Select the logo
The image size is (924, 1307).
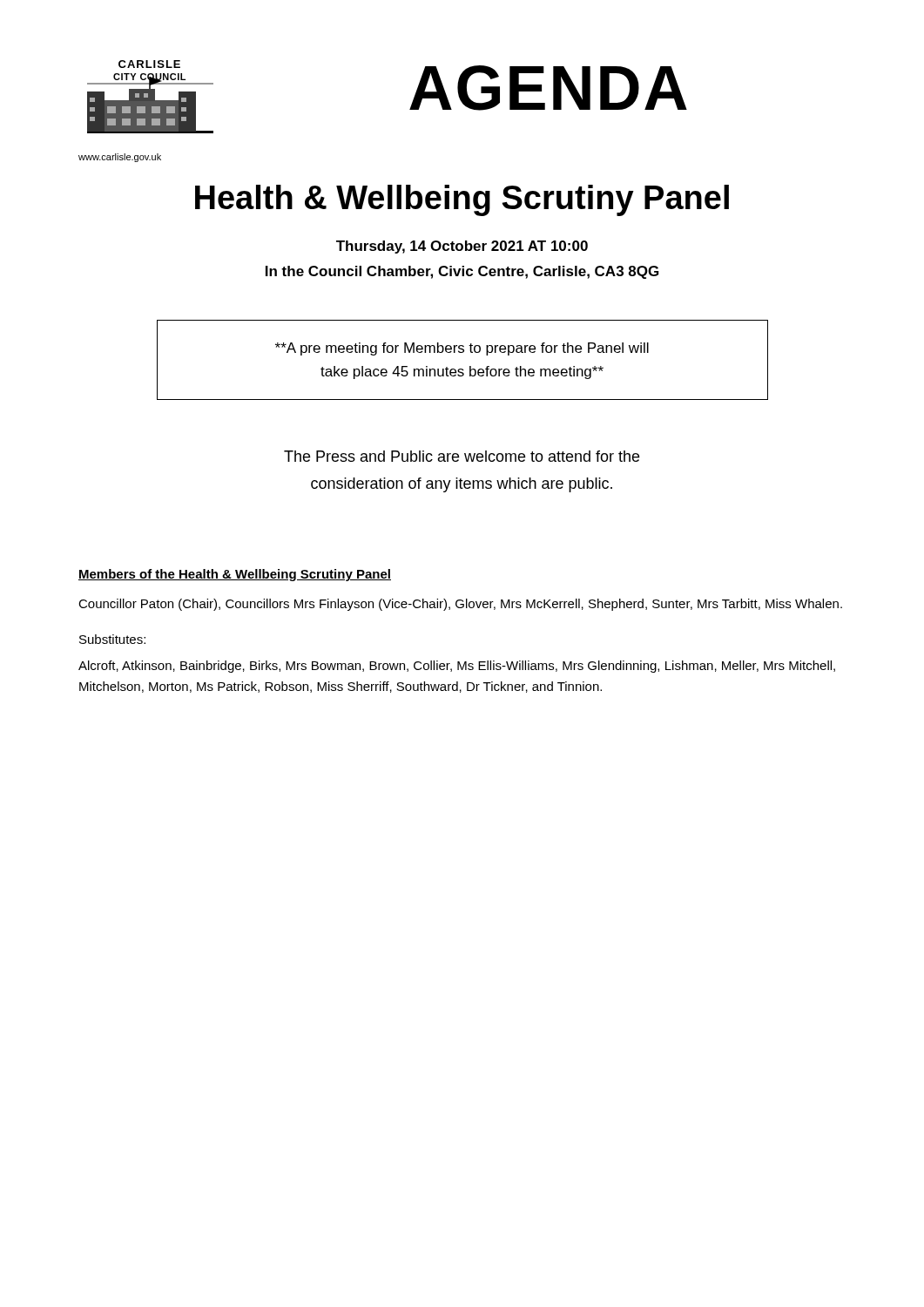(157, 107)
